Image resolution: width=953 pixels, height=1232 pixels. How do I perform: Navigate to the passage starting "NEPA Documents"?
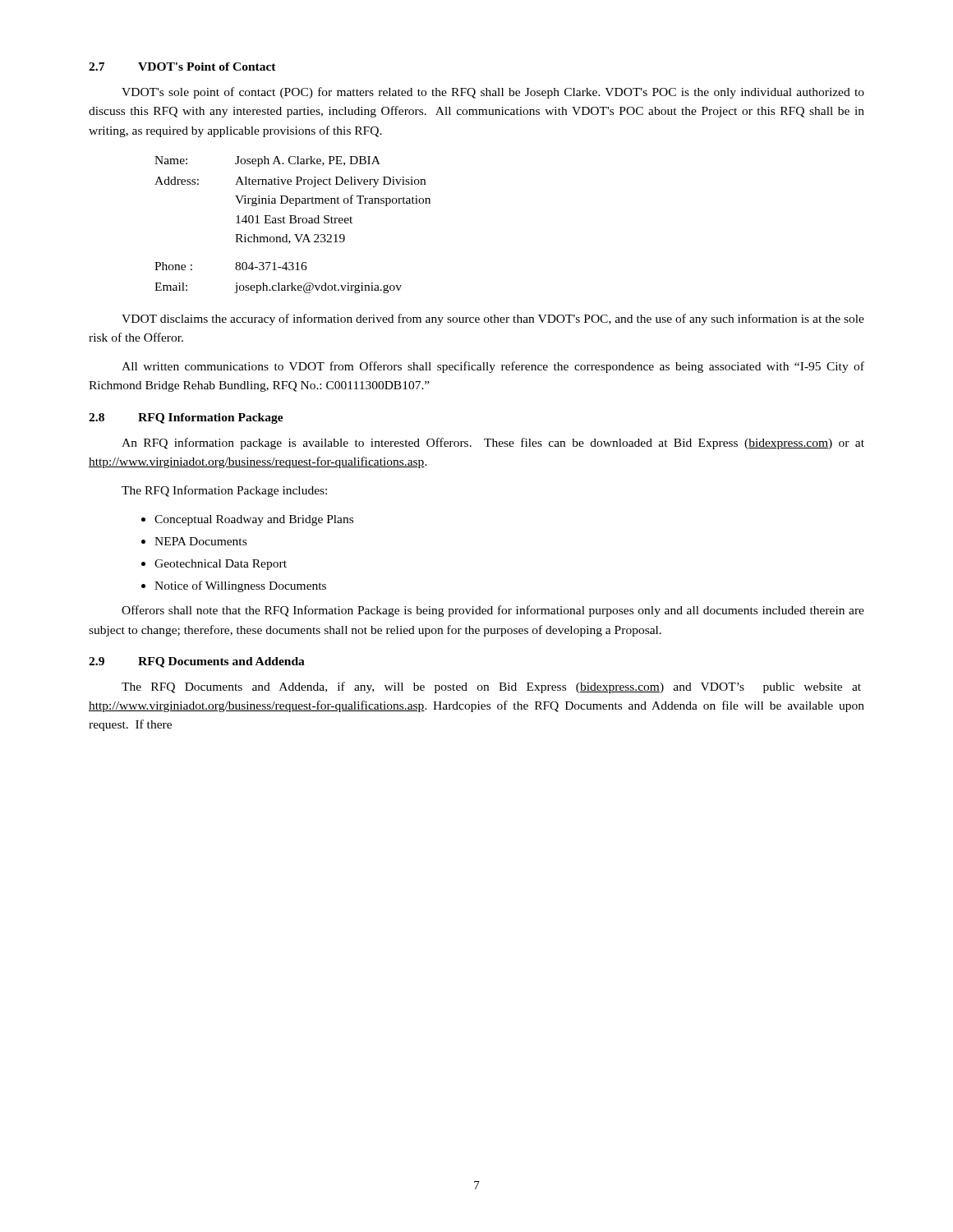click(201, 541)
